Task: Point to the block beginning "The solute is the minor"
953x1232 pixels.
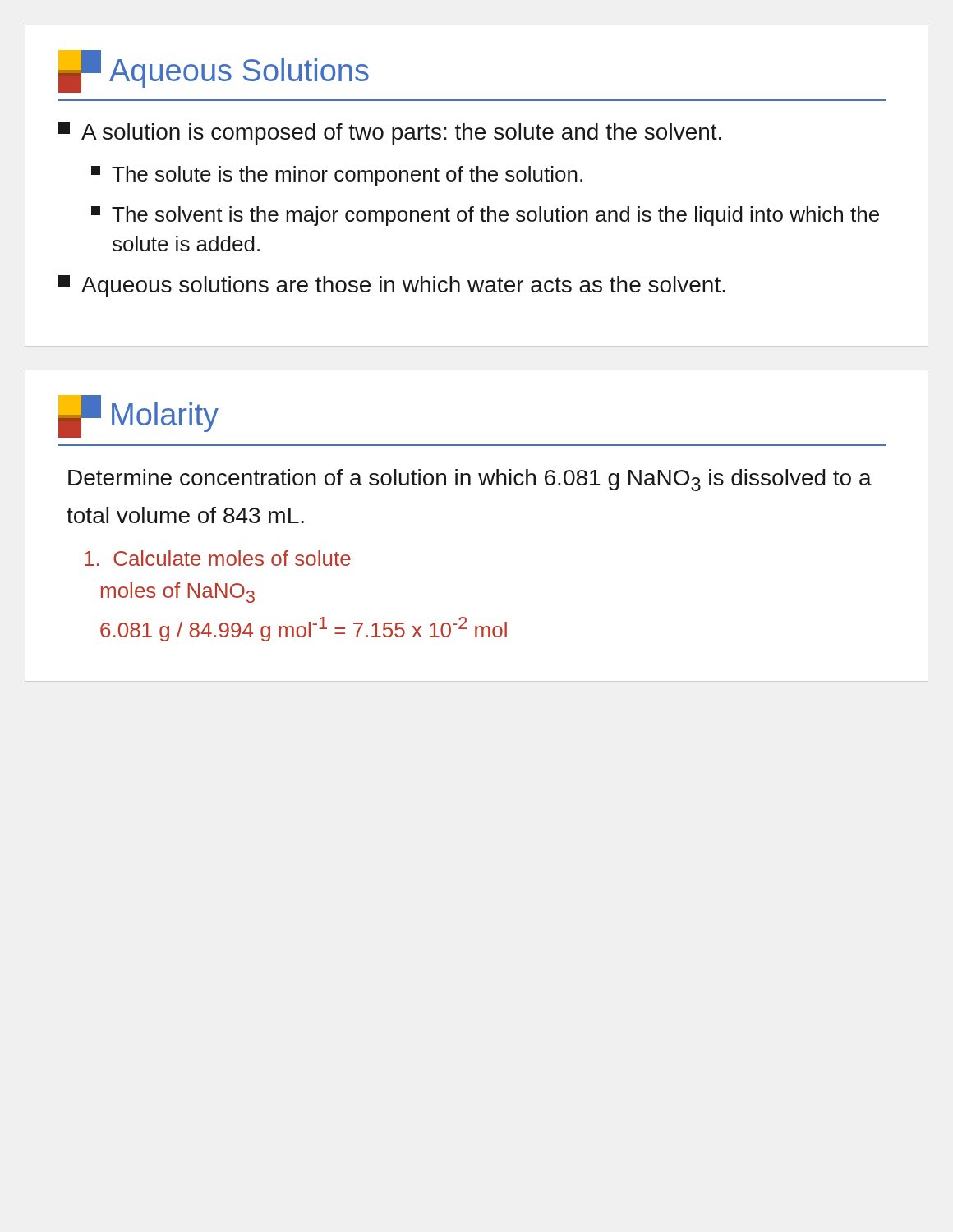Action: (489, 174)
